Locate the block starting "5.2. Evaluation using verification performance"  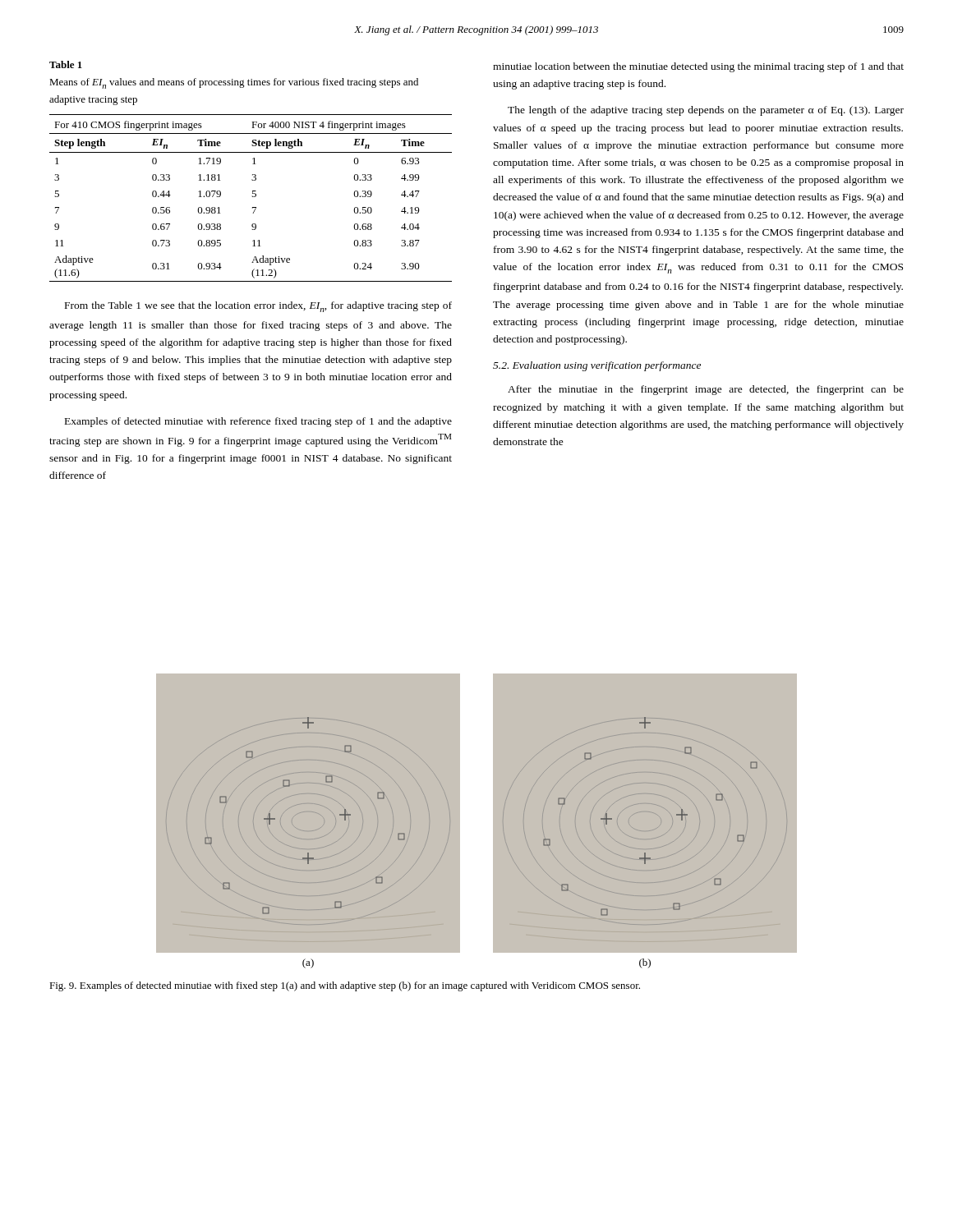click(597, 365)
